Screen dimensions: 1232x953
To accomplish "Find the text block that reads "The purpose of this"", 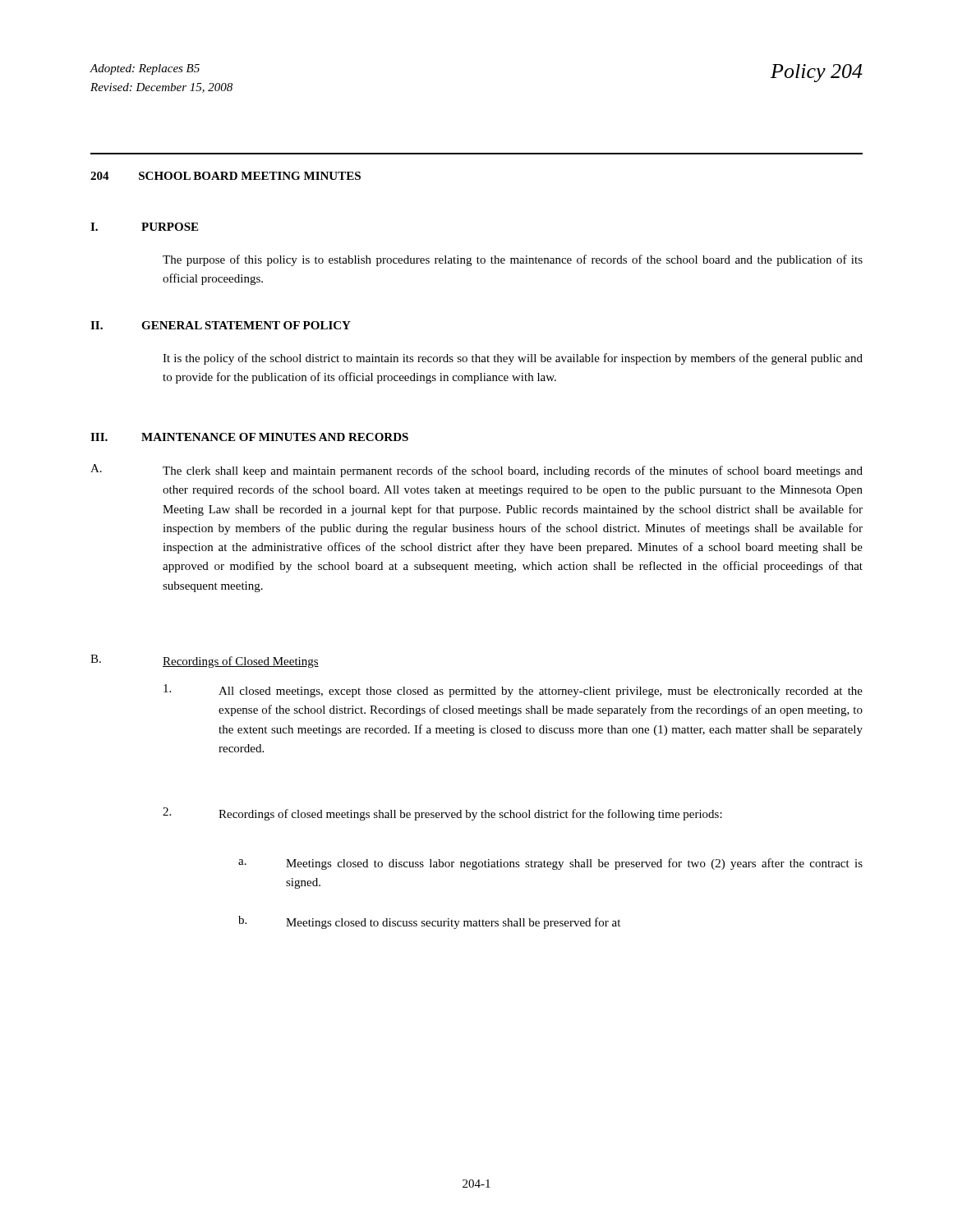I will pos(513,269).
